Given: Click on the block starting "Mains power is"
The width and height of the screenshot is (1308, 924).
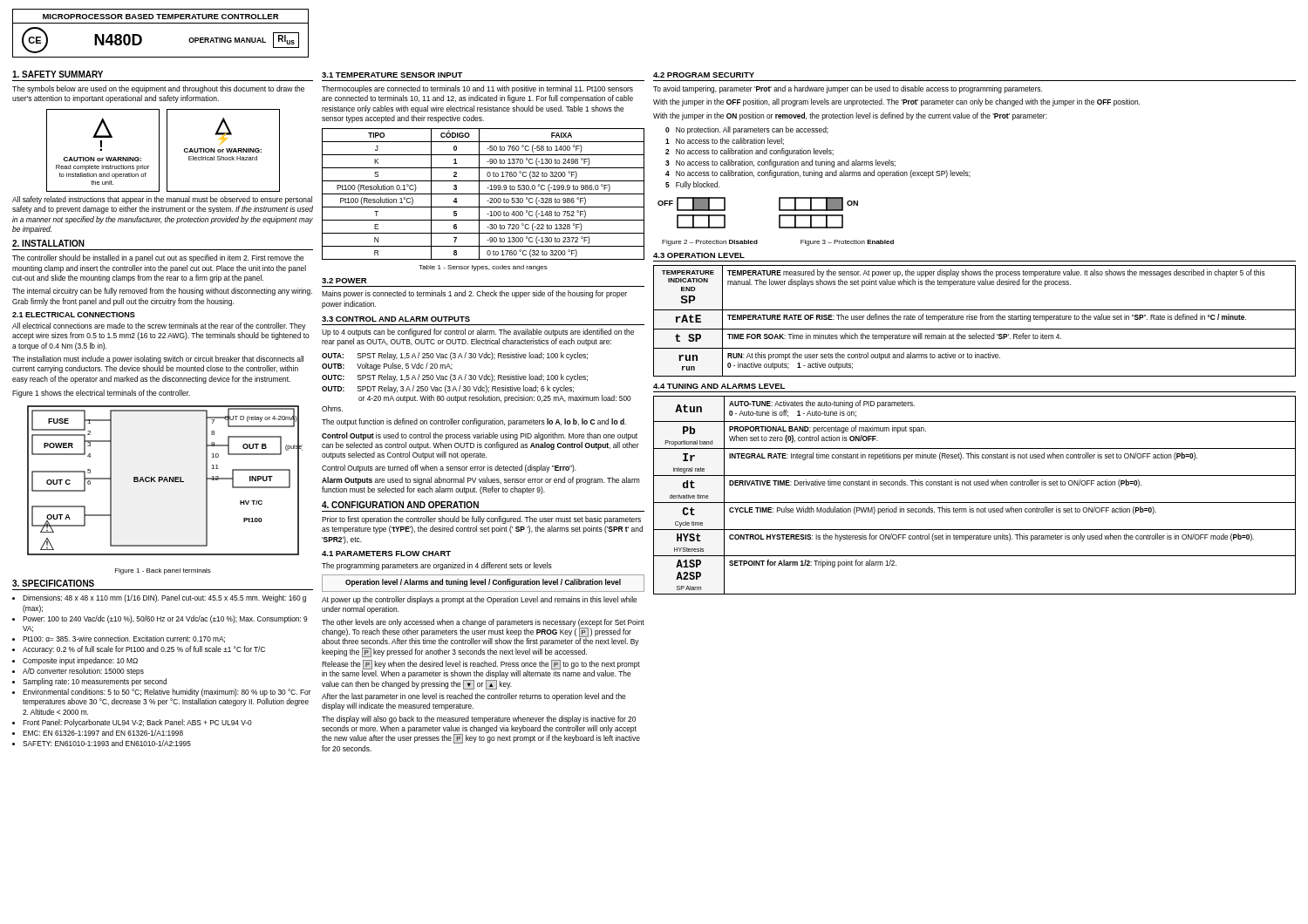Looking at the screenshot, I should pyautogui.click(x=474, y=299).
